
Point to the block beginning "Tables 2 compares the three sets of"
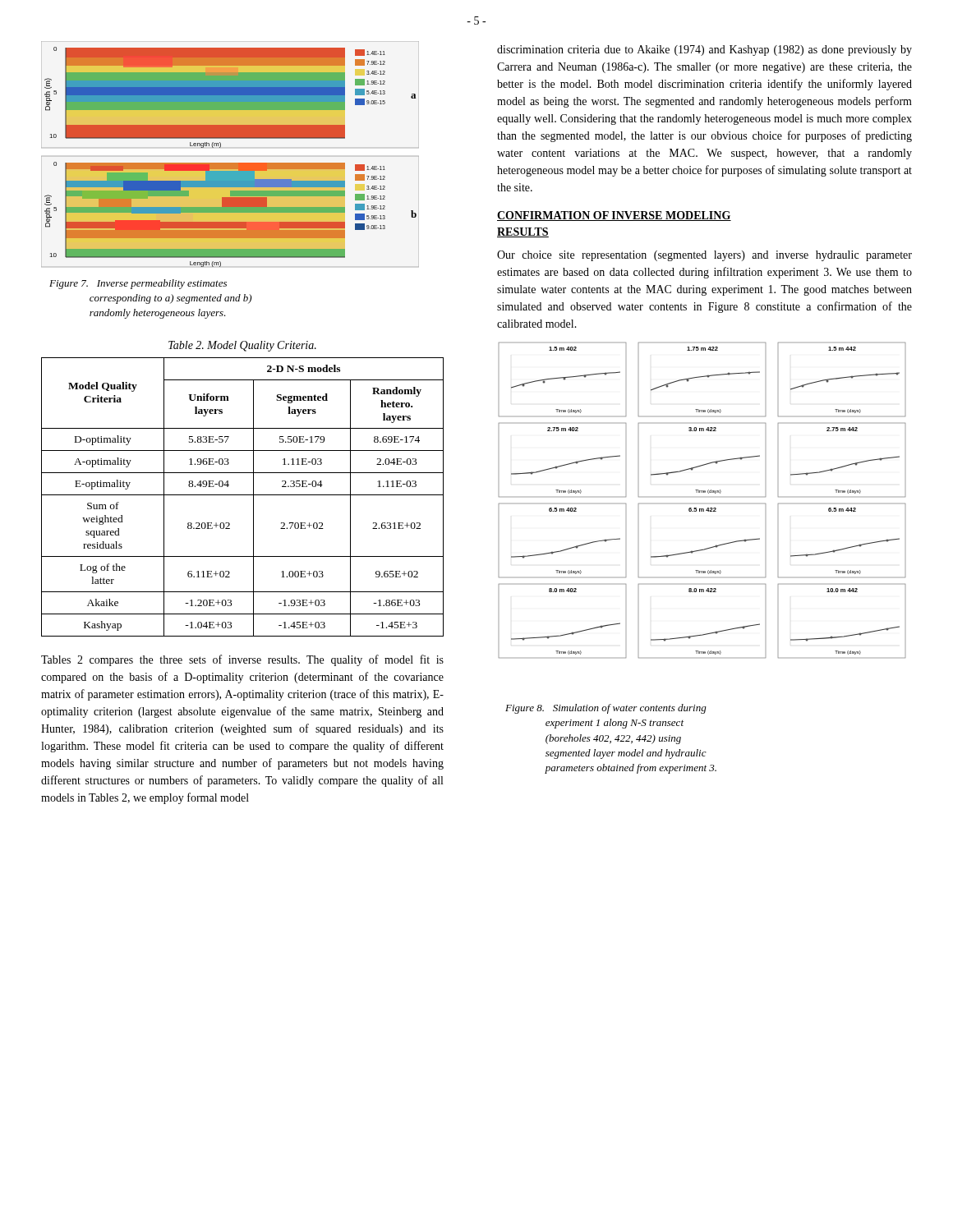(242, 729)
